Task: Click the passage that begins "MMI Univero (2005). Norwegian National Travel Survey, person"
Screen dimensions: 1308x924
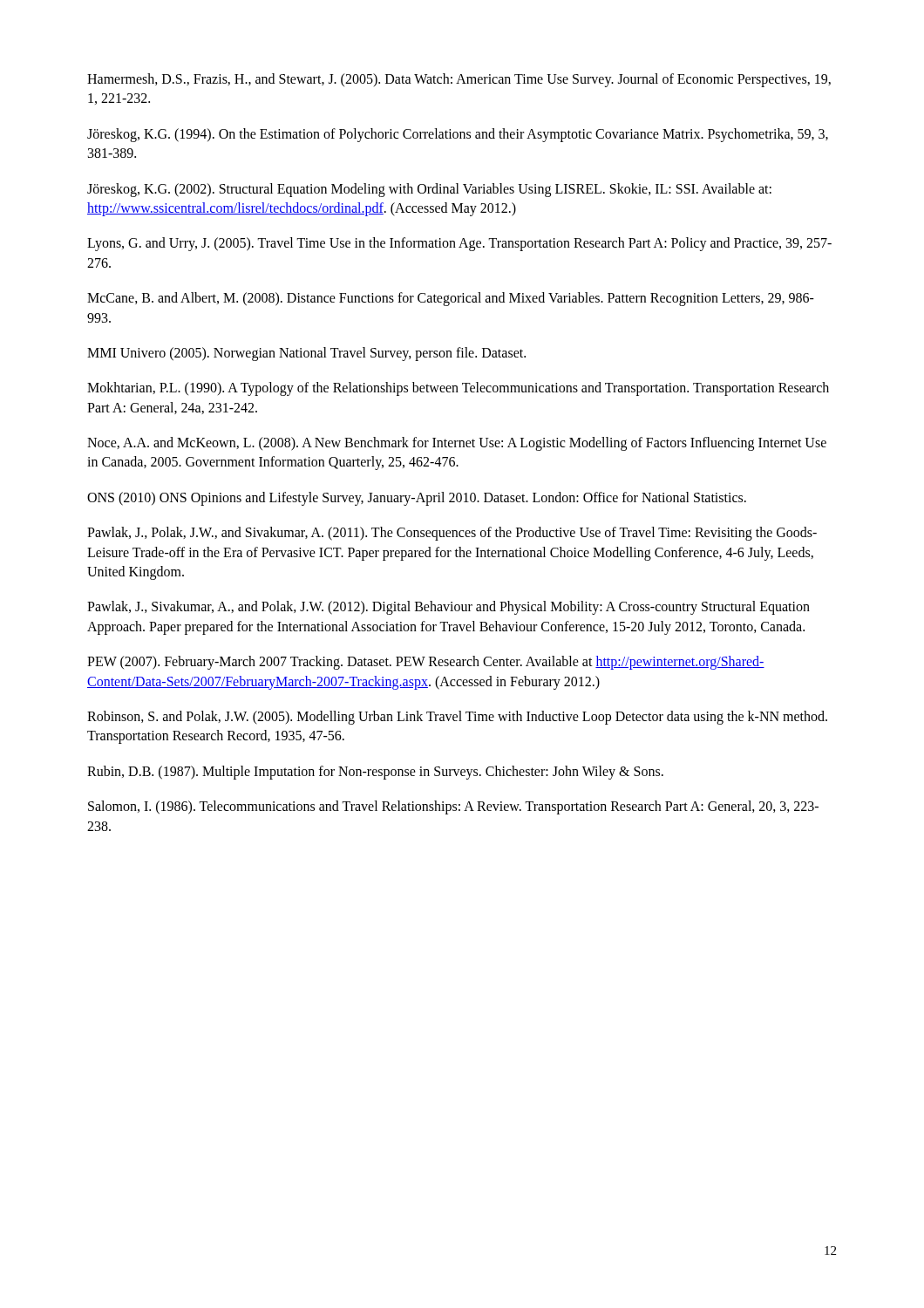Action: tap(307, 353)
